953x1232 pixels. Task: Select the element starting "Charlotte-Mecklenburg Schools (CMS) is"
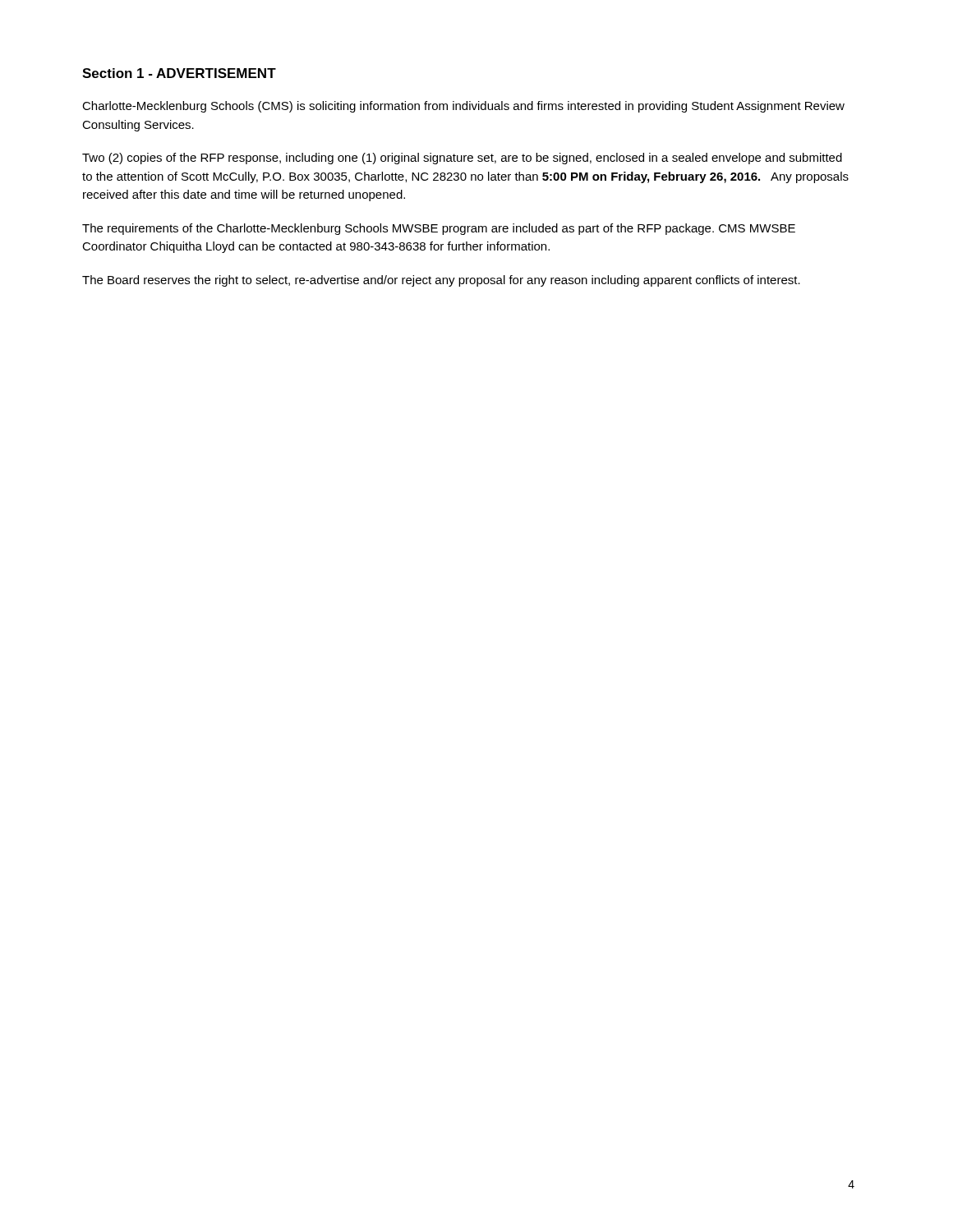[x=463, y=115]
